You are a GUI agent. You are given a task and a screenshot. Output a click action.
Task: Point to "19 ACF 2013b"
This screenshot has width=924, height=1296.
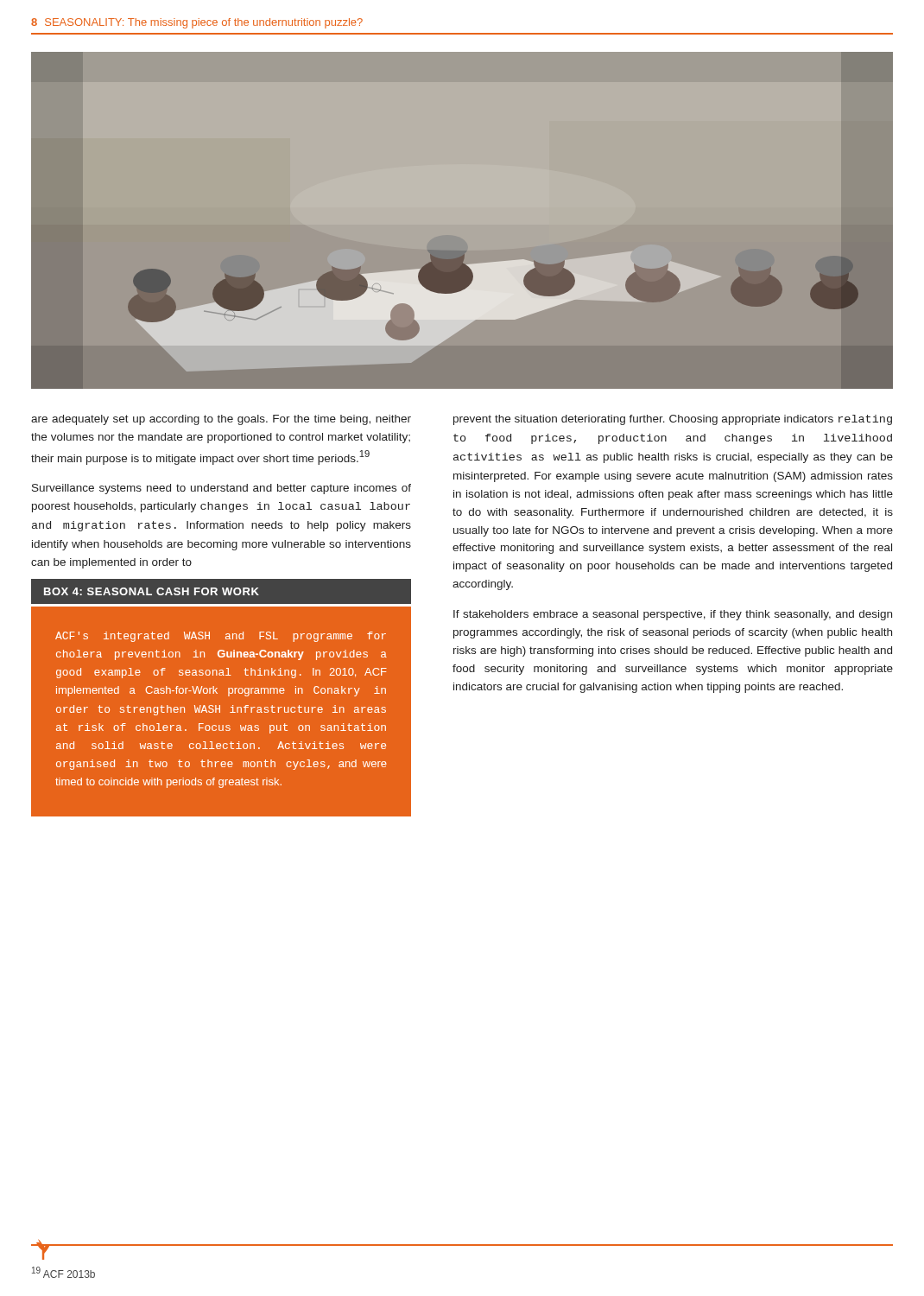(x=63, y=1273)
